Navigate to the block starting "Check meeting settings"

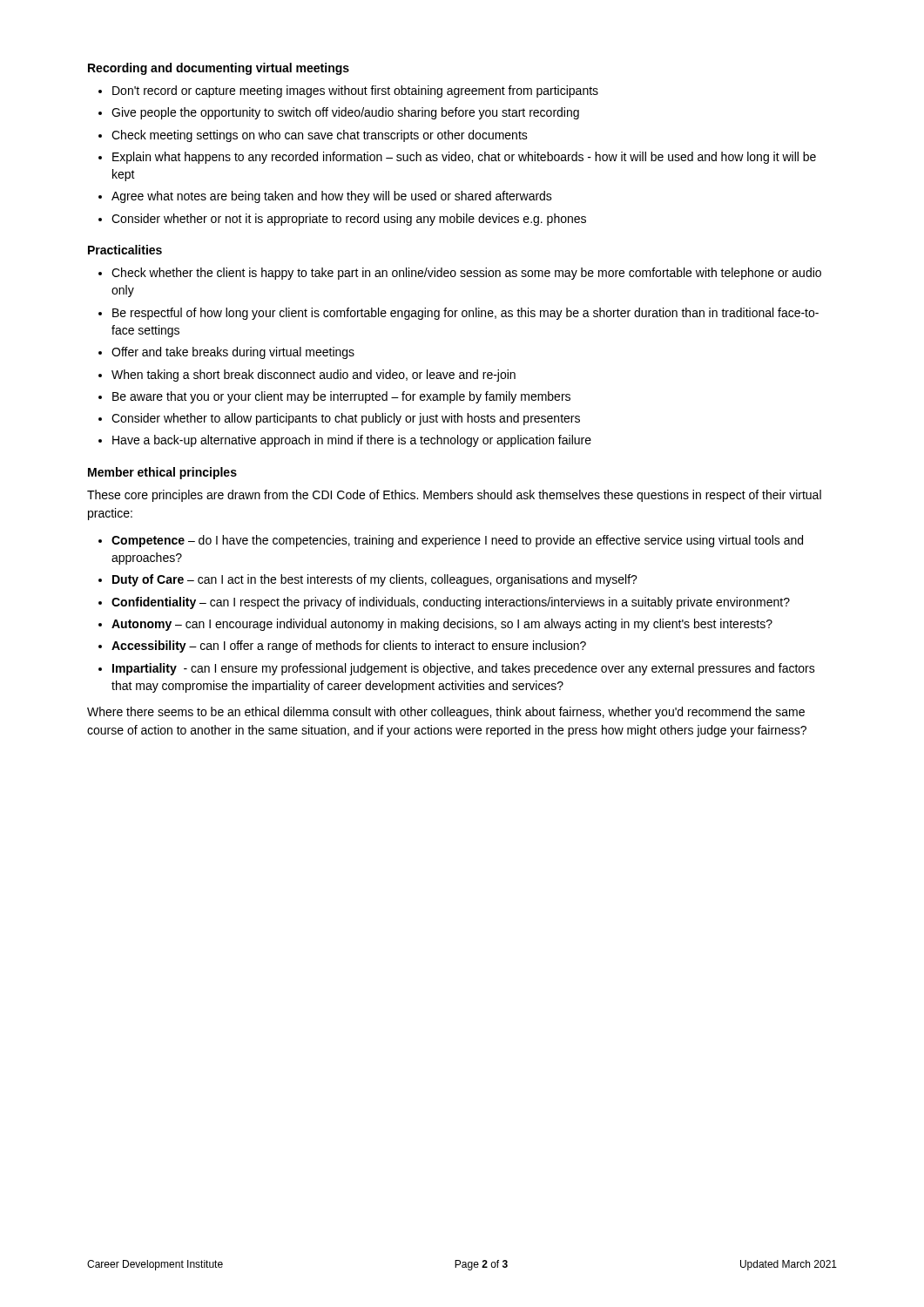[x=320, y=135]
